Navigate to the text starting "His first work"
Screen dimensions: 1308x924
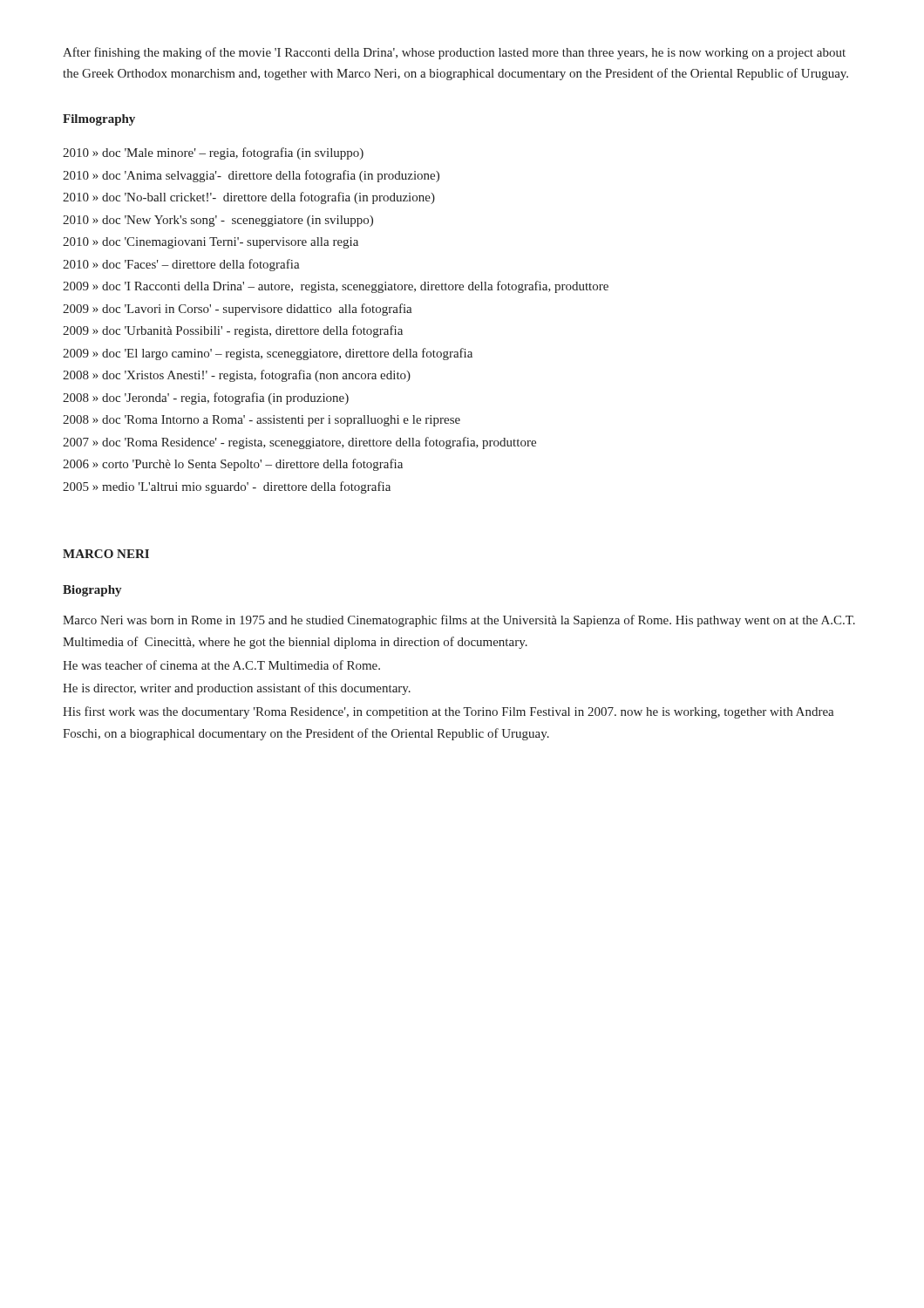(448, 722)
